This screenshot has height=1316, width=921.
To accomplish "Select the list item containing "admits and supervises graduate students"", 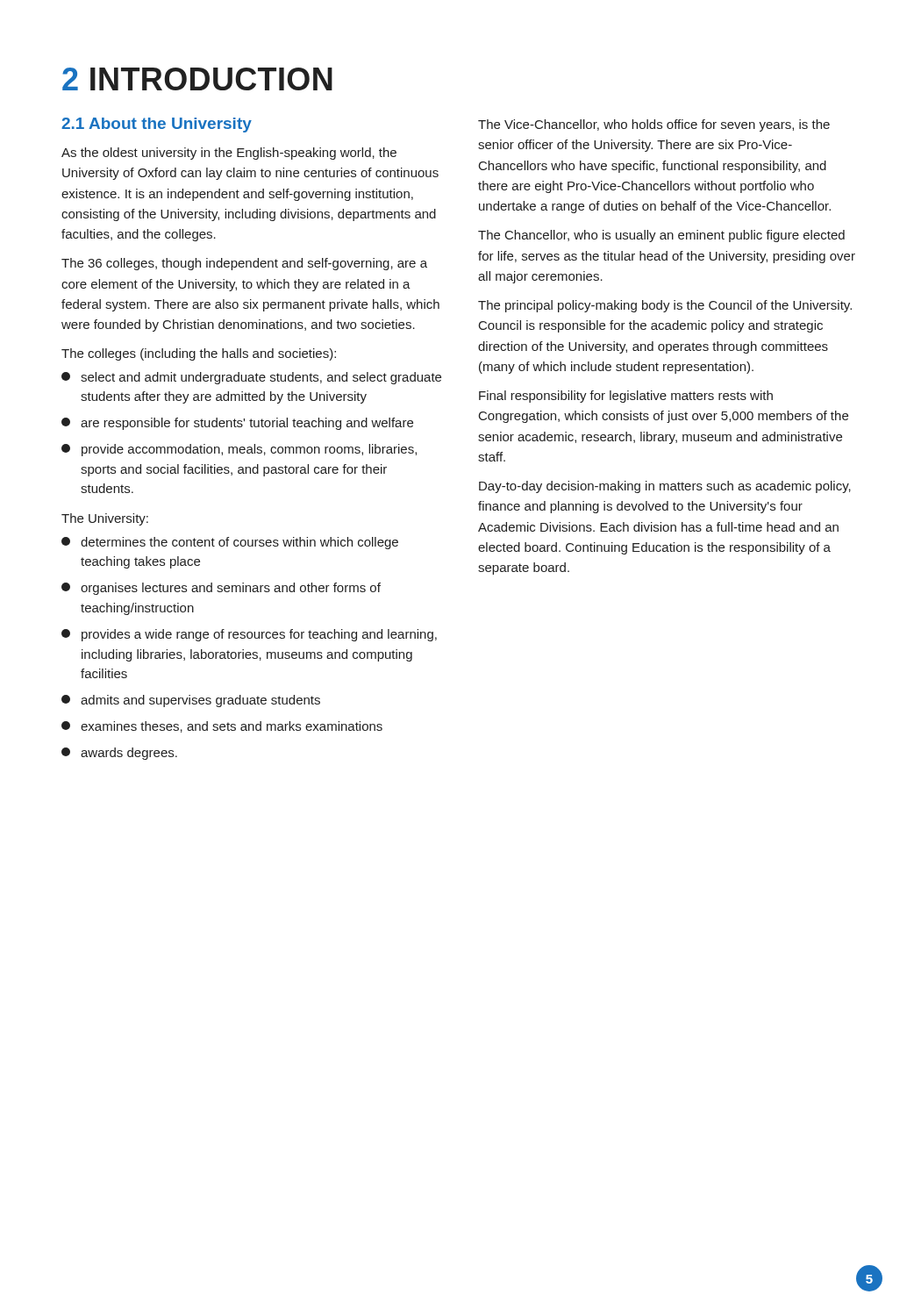I will point(191,701).
